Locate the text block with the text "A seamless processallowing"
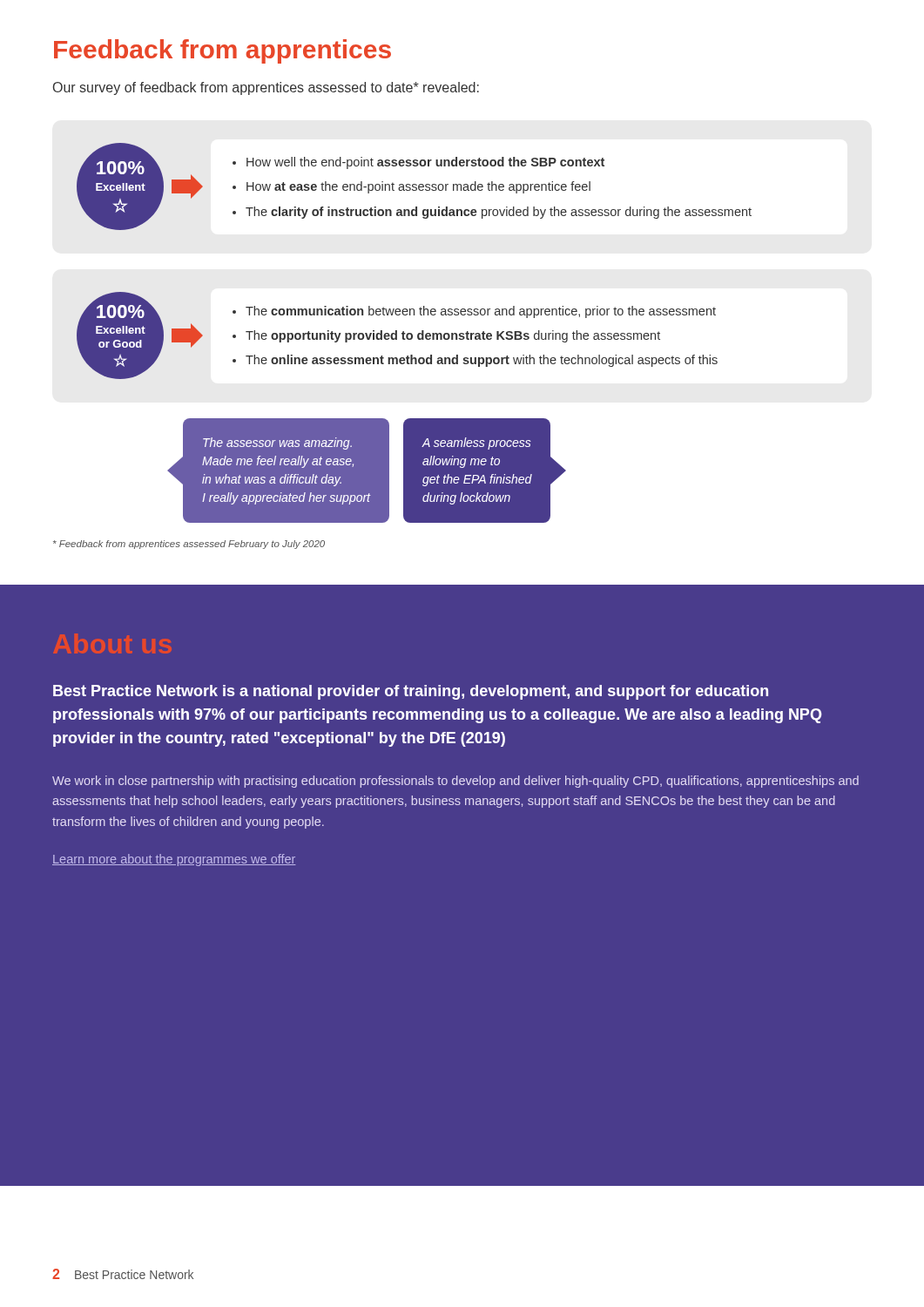Image resolution: width=924 pixels, height=1307 pixels. [477, 470]
